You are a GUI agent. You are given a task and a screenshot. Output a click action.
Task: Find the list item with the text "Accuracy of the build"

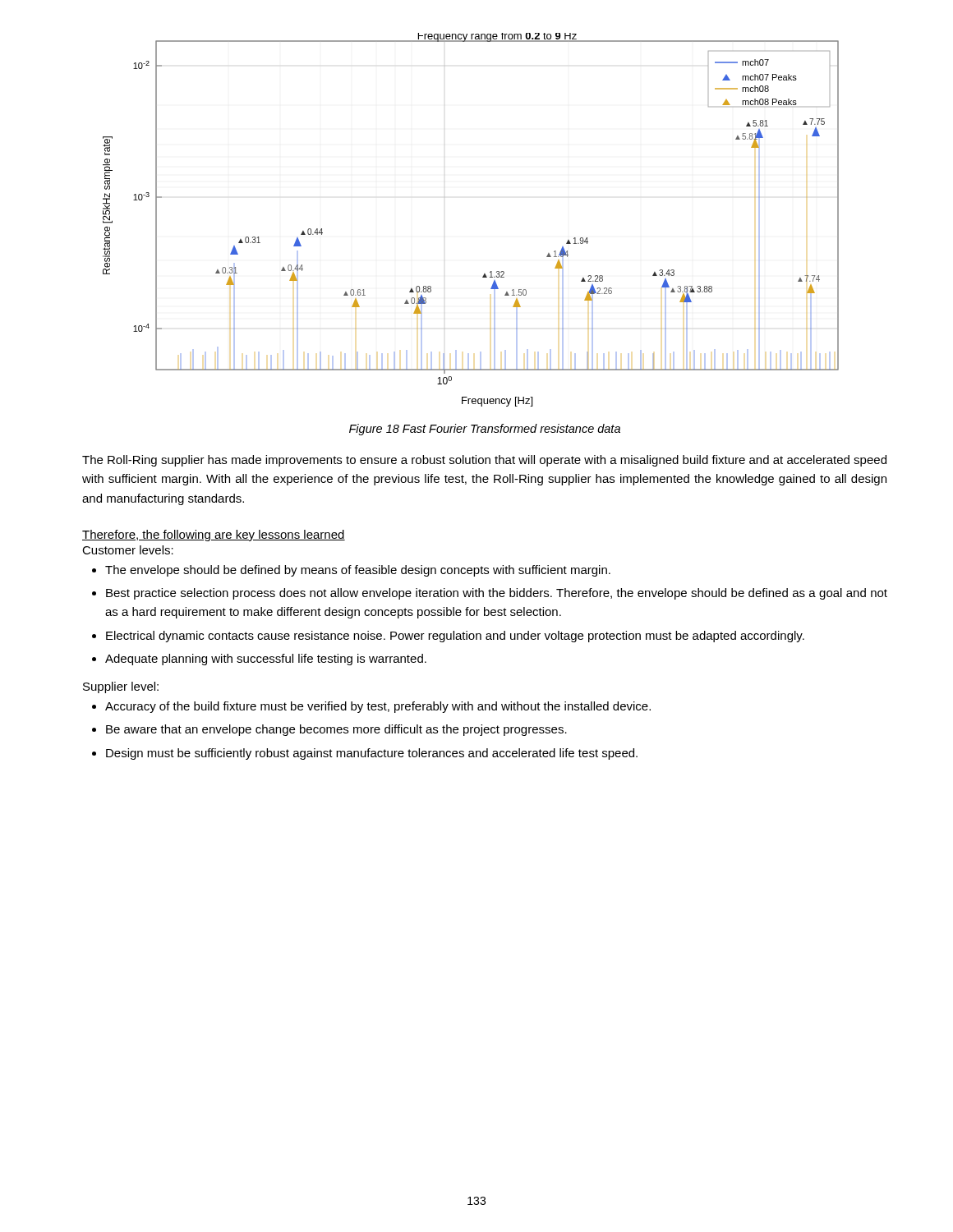pos(378,706)
